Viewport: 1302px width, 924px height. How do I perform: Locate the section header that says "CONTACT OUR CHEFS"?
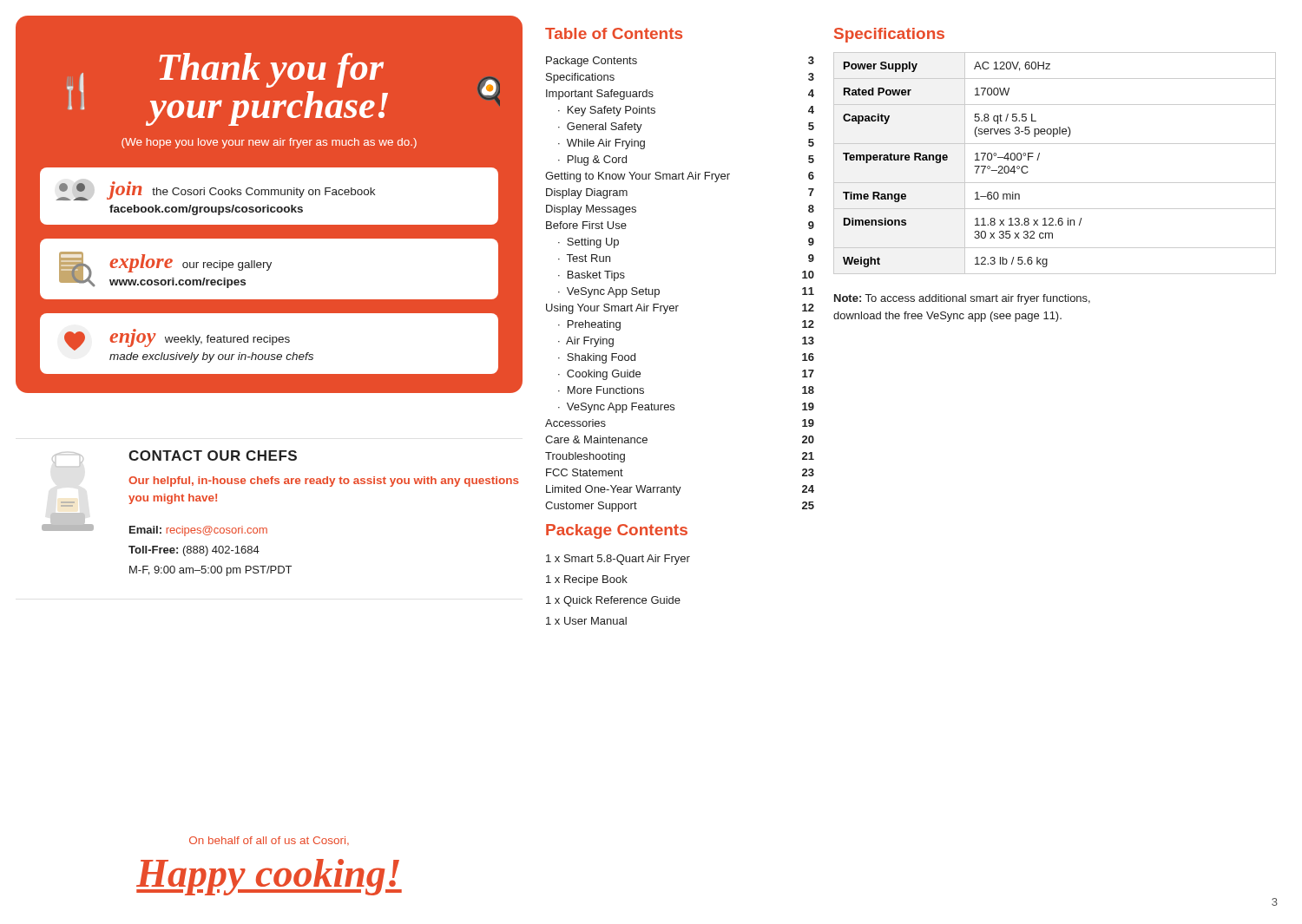click(x=213, y=456)
